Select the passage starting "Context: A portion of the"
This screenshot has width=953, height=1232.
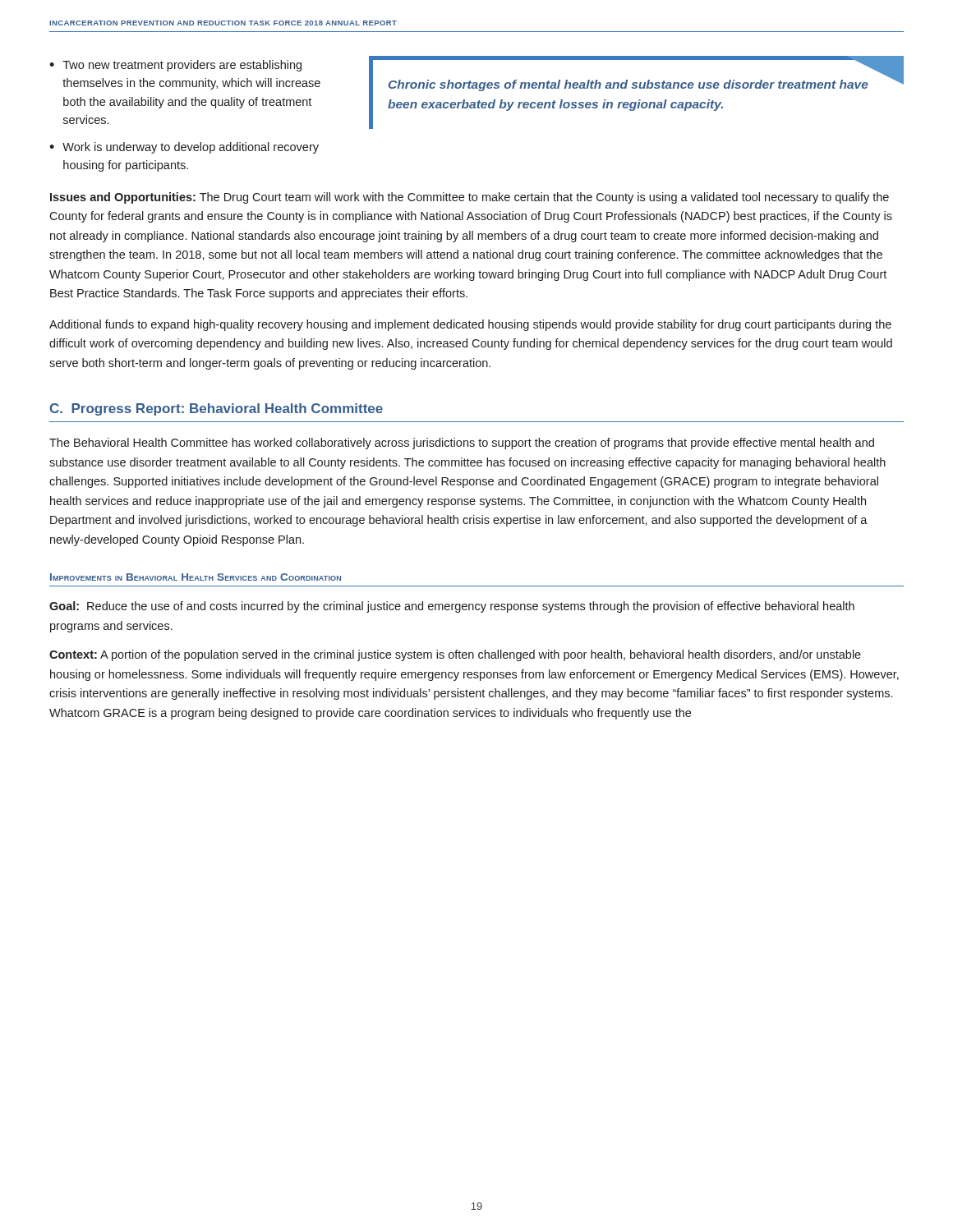click(x=474, y=684)
